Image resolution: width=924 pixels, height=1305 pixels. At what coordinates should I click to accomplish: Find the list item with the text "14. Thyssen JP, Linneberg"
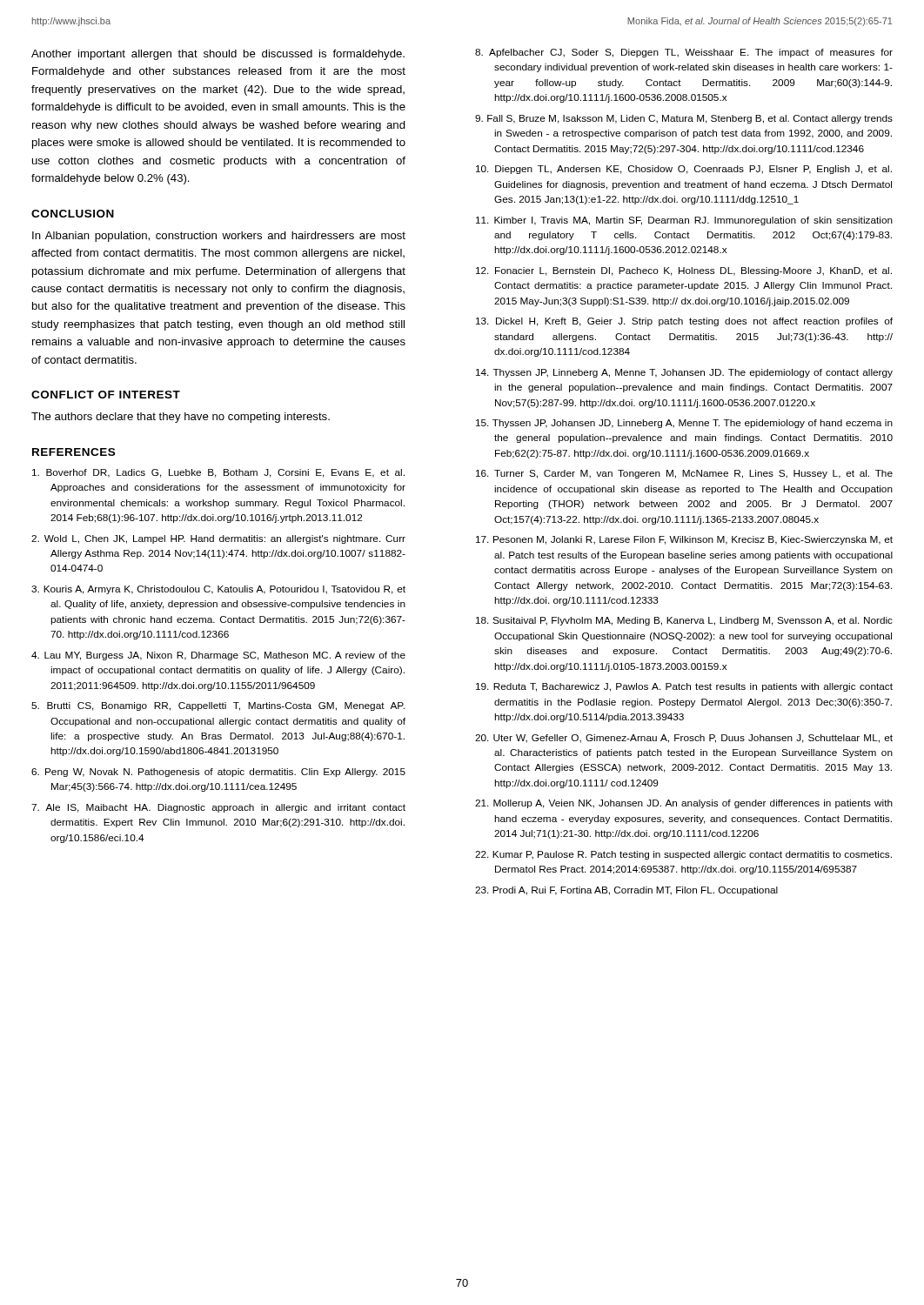(684, 387)
